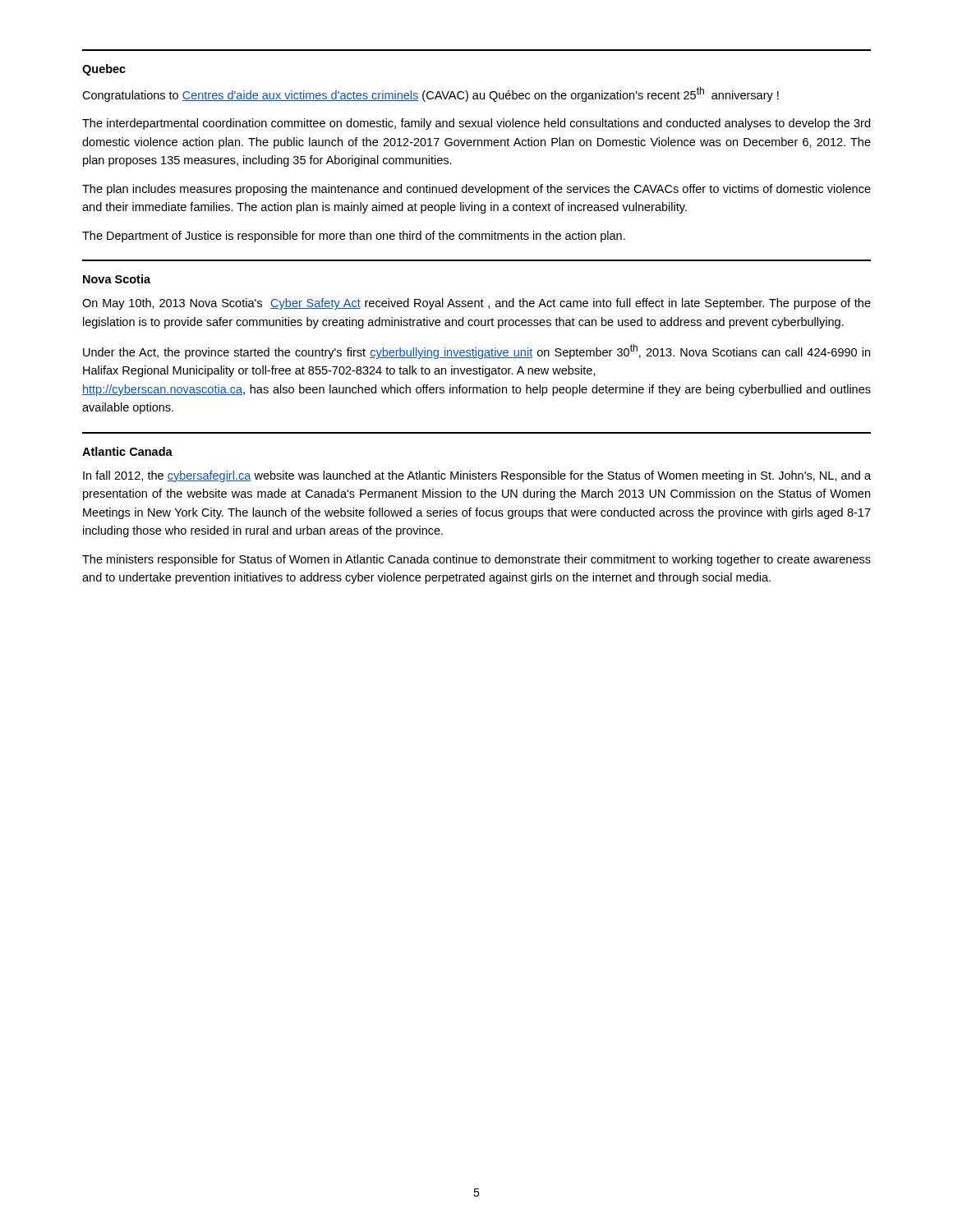Viewport: 953px width, 1232px height.
Task: Where does it say "Atlantic Canada"?
Action: pyautogui.click(x=127, y=452)
